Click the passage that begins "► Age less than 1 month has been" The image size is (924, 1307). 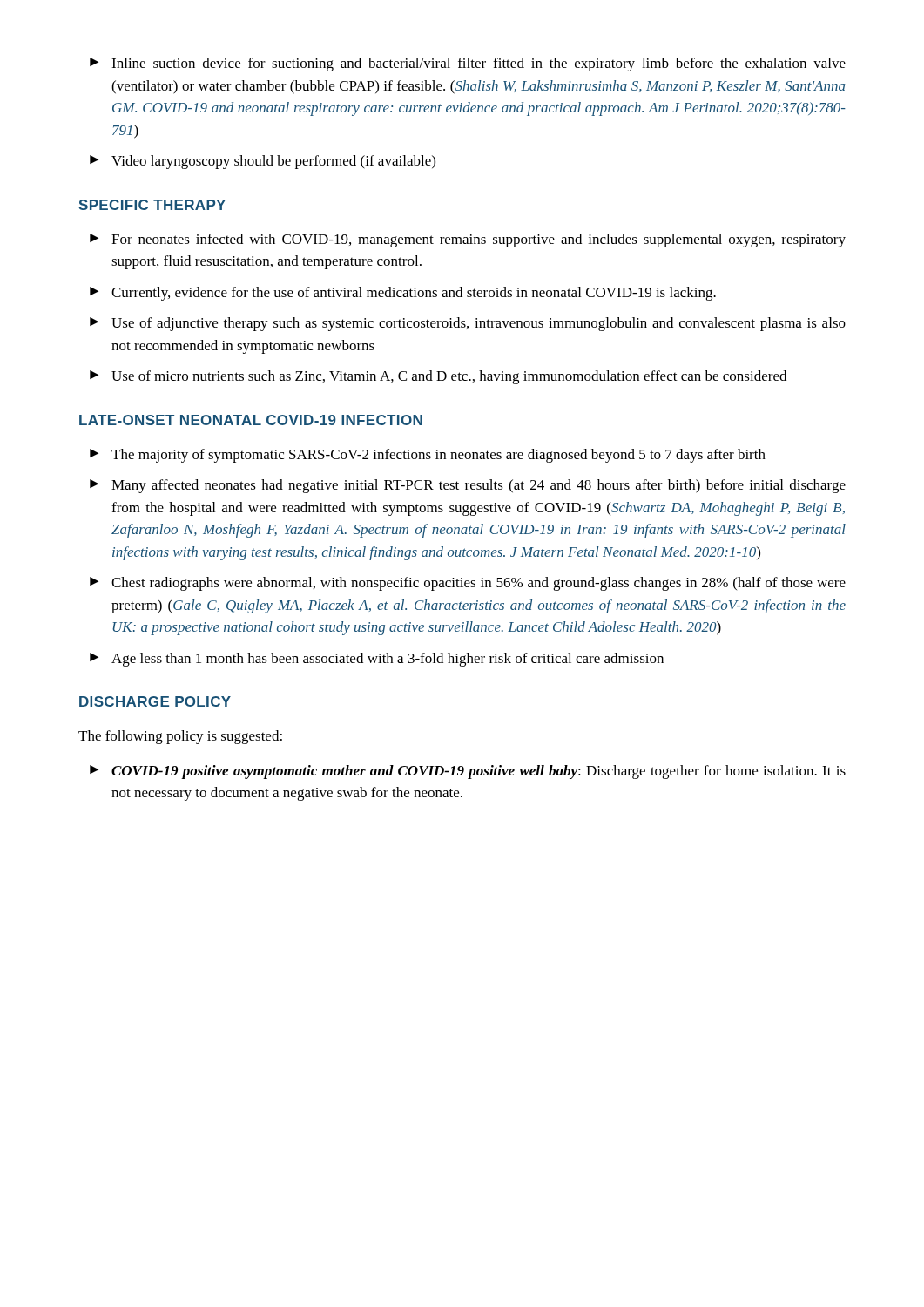466,658
